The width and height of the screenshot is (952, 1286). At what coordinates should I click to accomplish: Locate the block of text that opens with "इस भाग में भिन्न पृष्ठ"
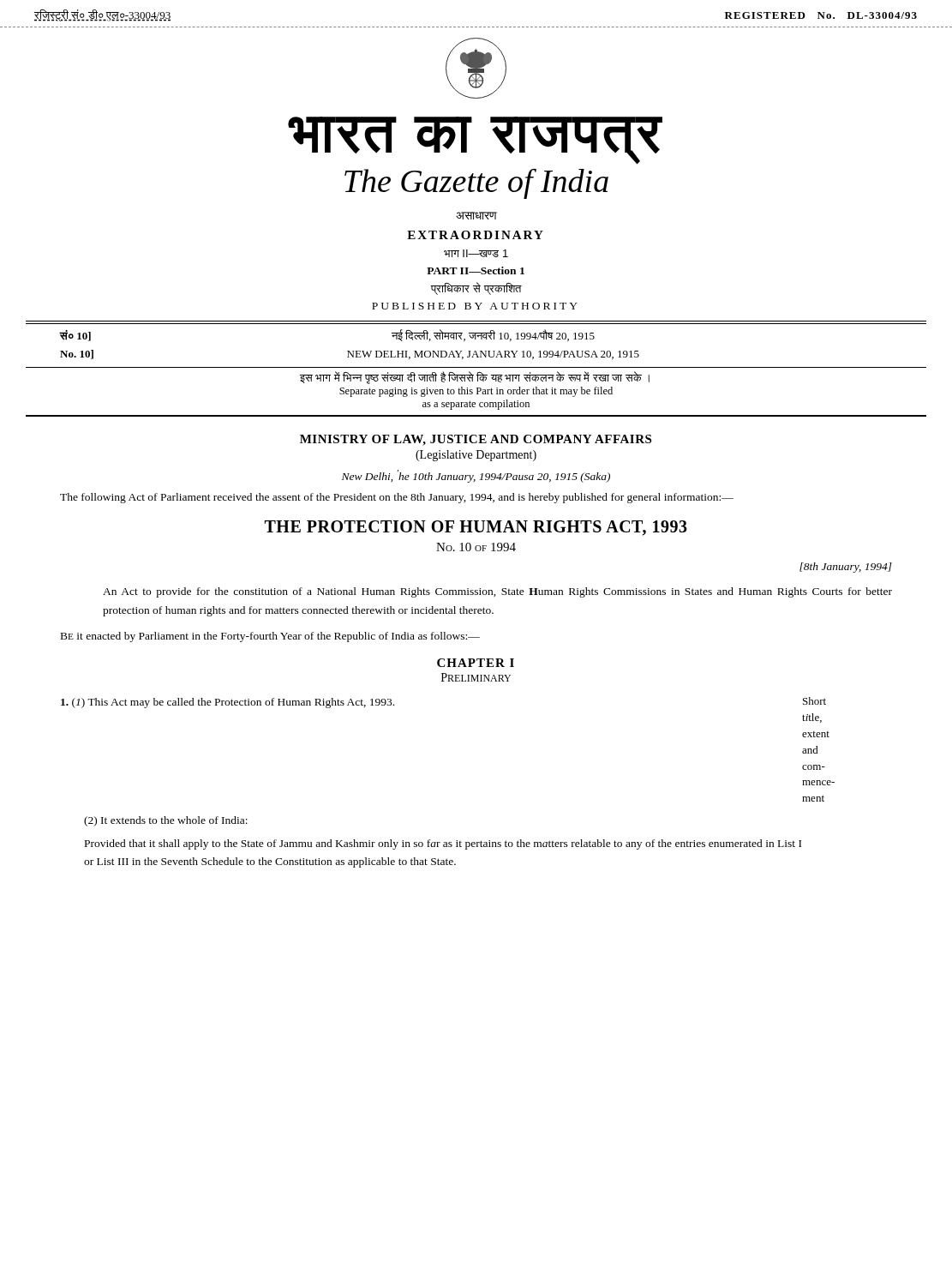tap(476, 391)
